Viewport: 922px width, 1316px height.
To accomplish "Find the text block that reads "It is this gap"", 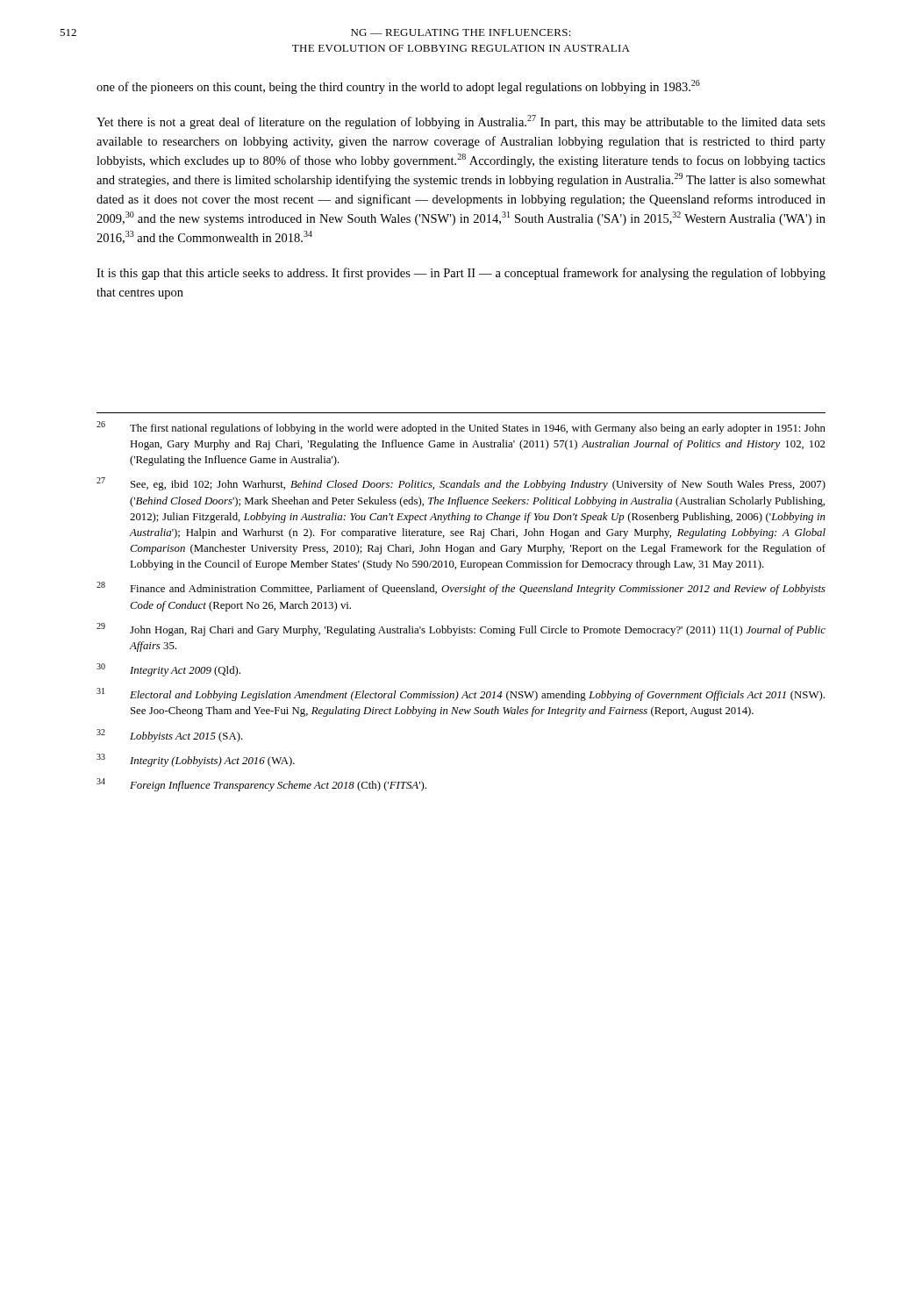I will pyautogui.click(x=461, y=283).
